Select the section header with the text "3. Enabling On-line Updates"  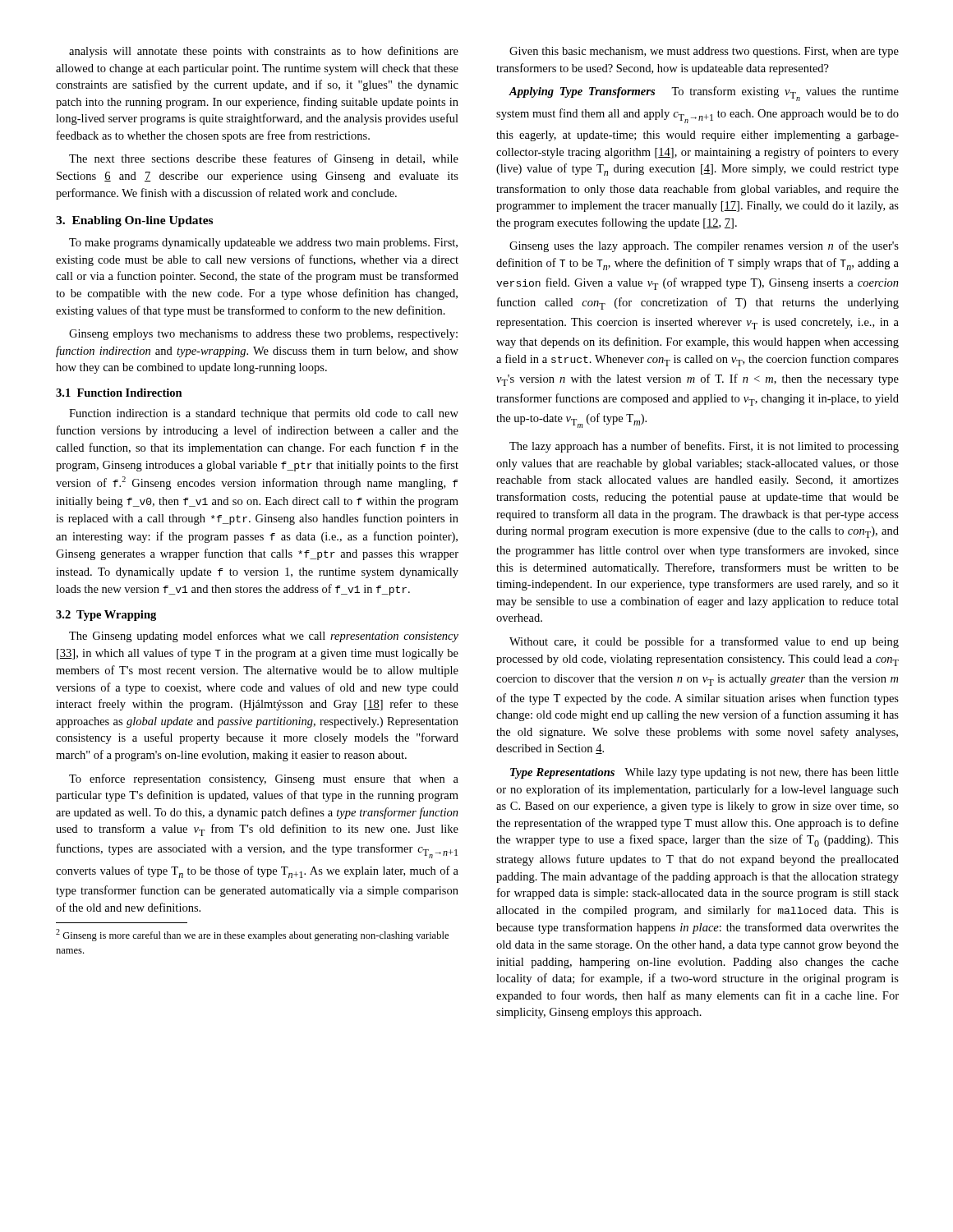pyautogui.click(x=134, y=221)
